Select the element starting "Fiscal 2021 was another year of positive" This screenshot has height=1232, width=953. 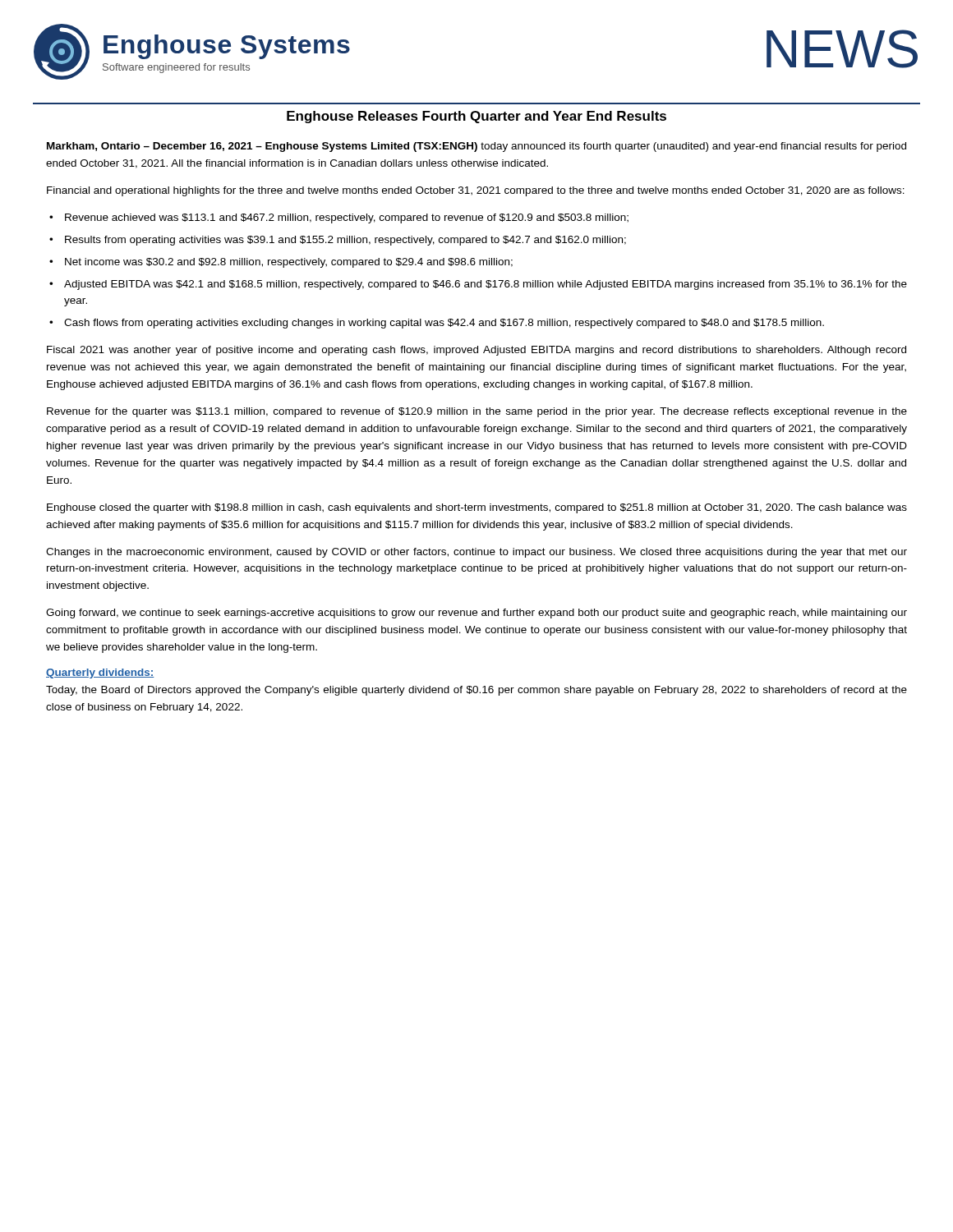(x=476, y=367)
